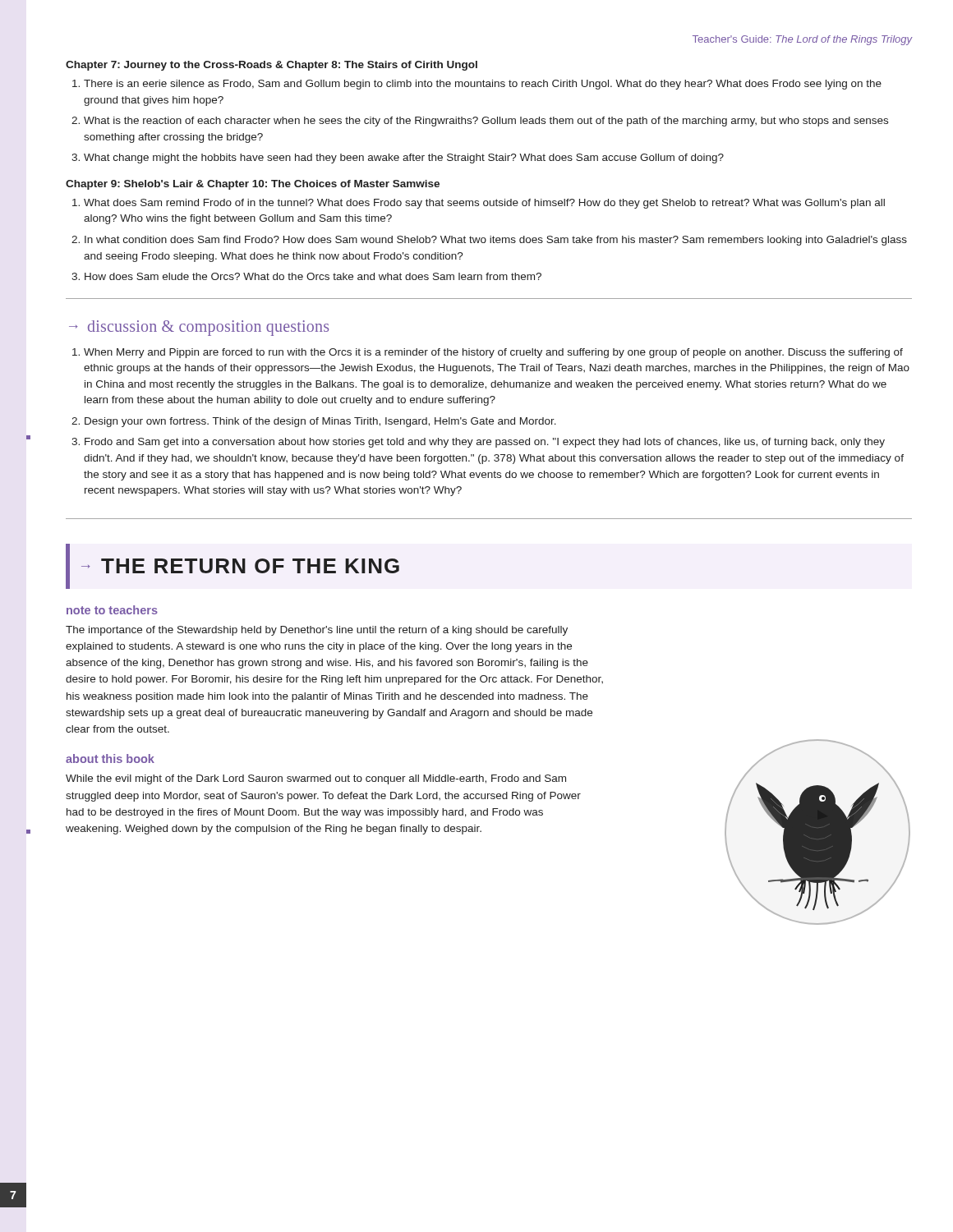Screen dimensions: 1232x953
Task: Select the block starting "Chapter 7: Journey to the Cross-Roads &"
Action: pos(272,64)
